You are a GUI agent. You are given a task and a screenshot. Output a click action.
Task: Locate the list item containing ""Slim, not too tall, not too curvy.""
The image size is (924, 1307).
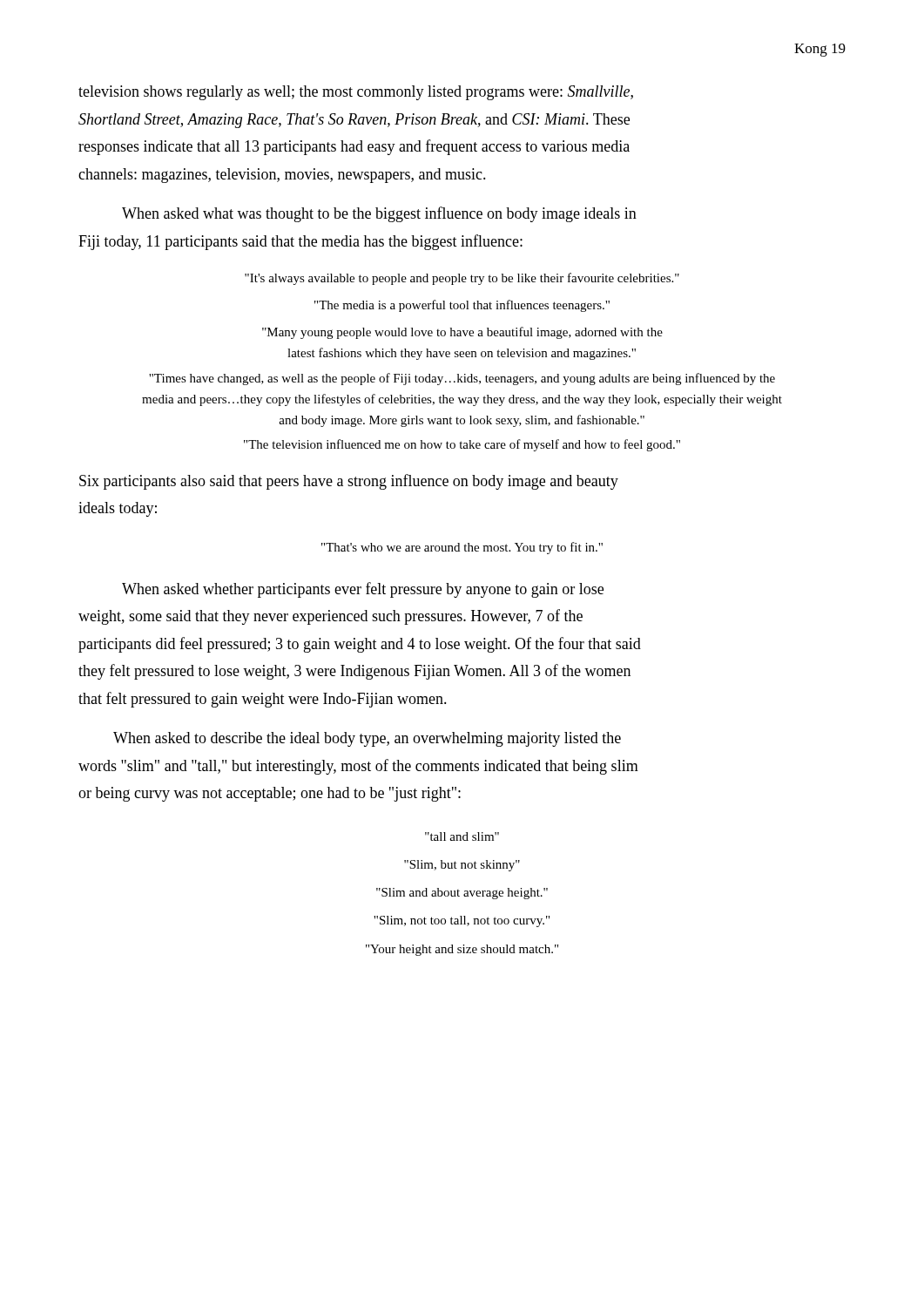(x=462, y=920)
